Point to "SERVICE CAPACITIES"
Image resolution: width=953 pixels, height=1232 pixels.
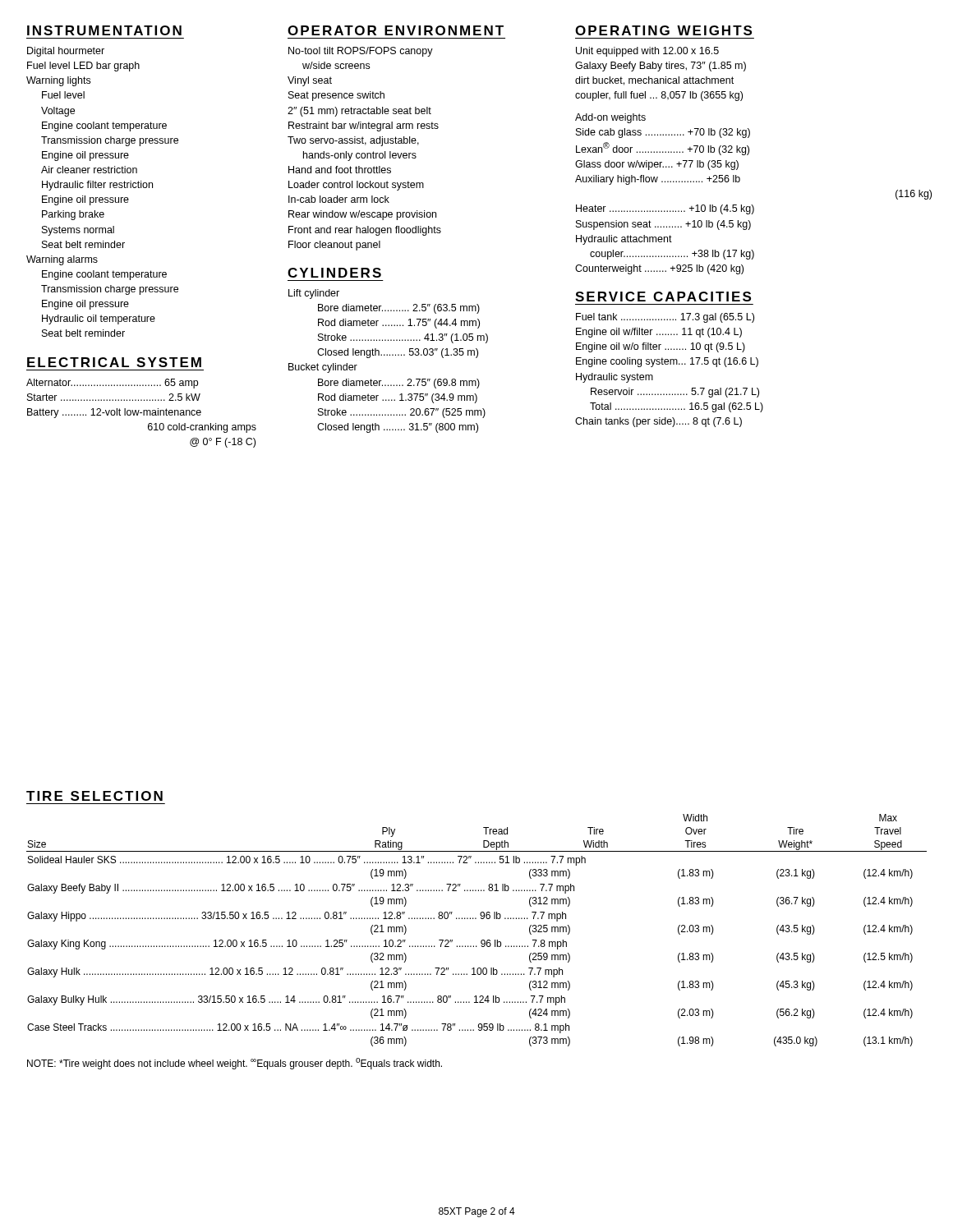[x=664, y=297]
